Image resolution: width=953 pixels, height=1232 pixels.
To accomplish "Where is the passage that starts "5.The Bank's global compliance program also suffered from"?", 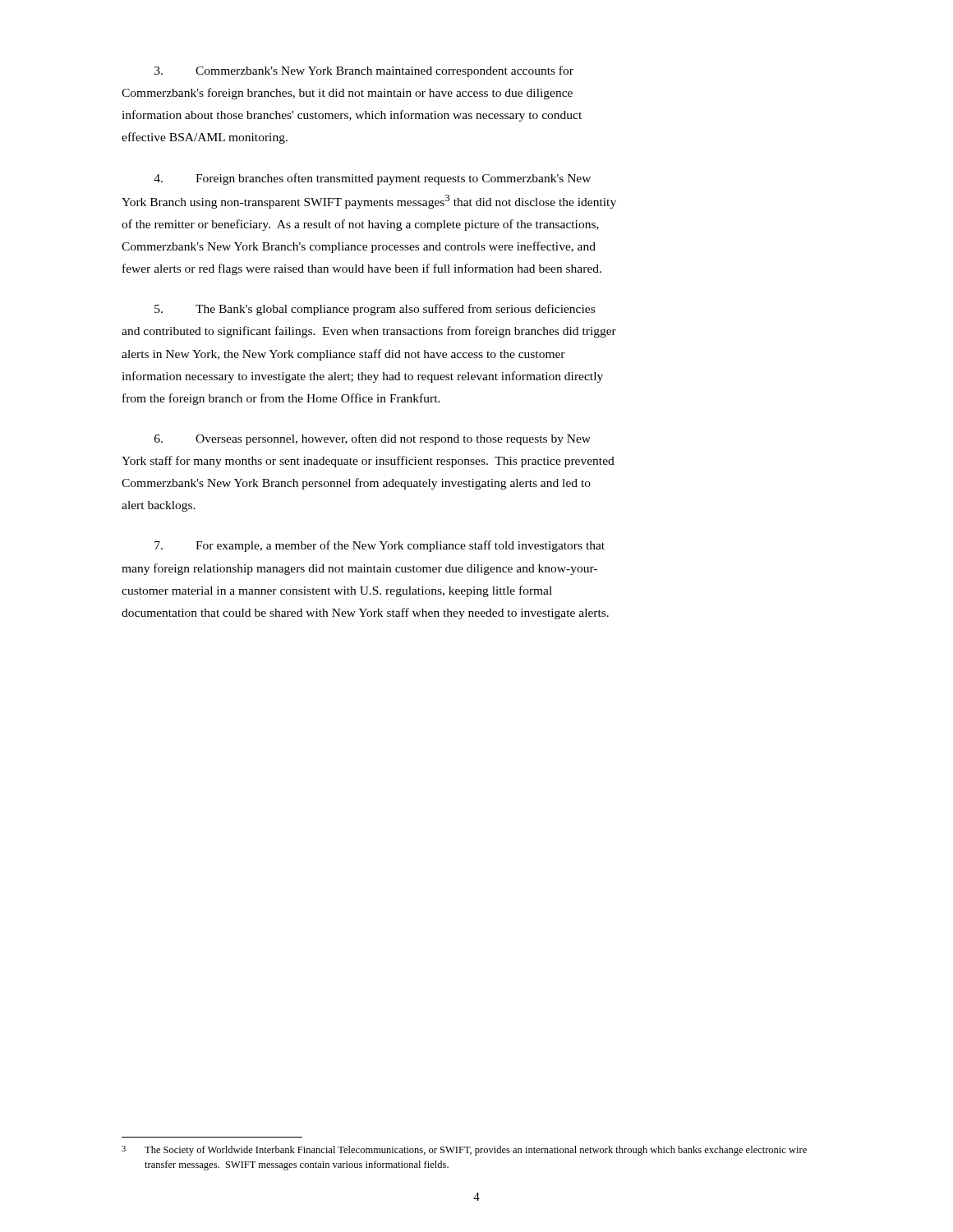I will point(476,353).
